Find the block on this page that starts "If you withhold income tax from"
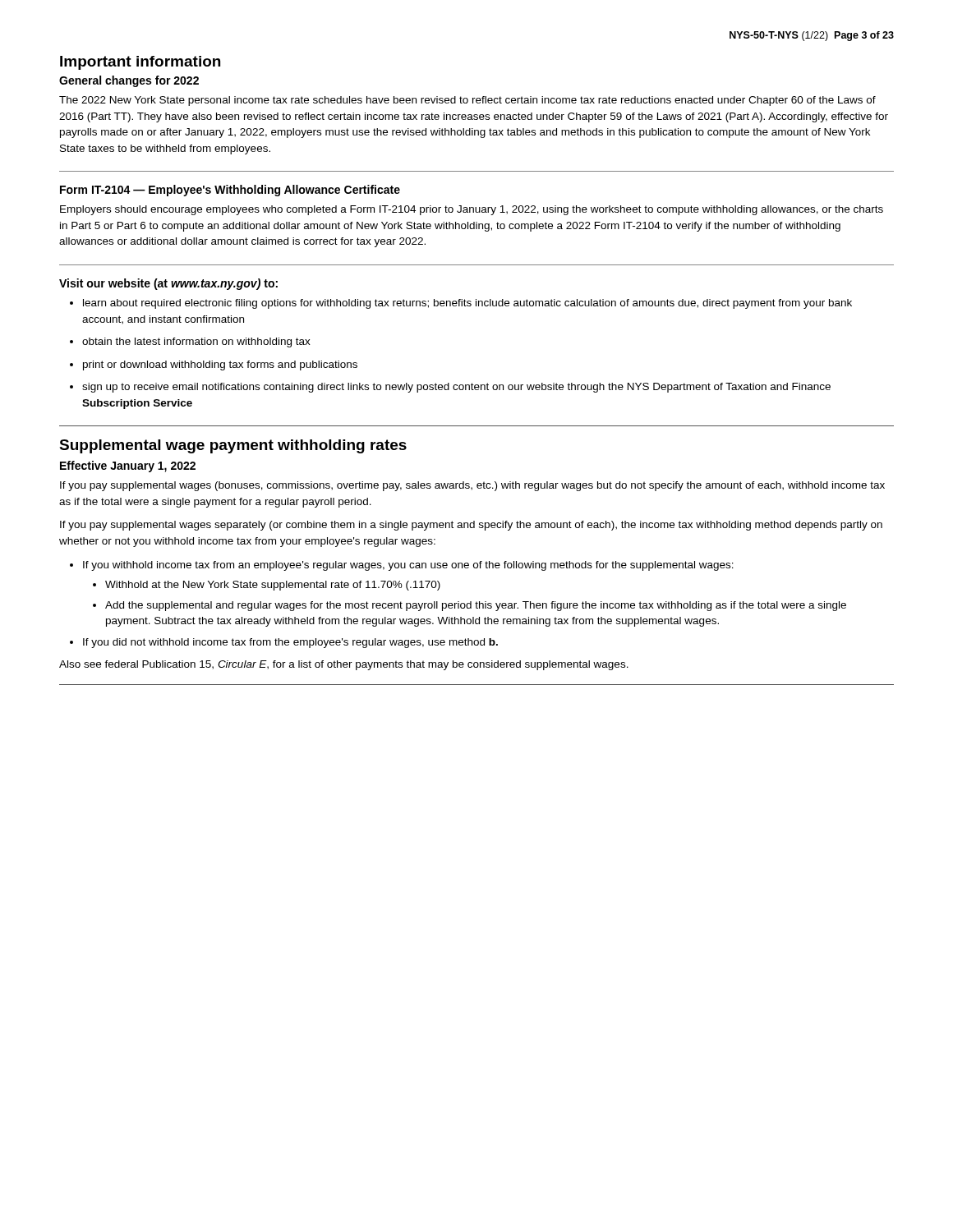953x1232 pixels. tap(476, 593)
